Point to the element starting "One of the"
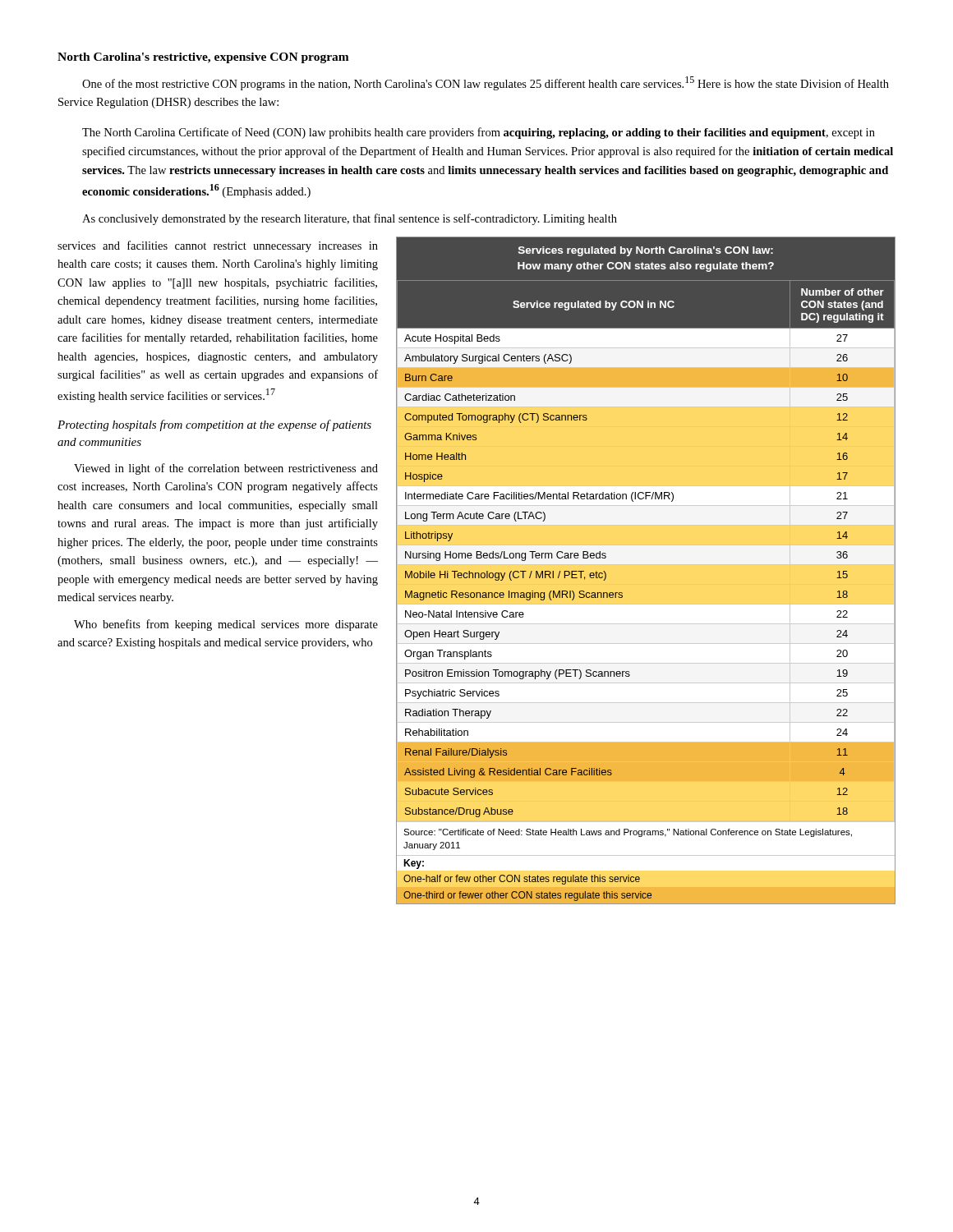Image resolution: width=953 pixels, height=1232 pixels. click(473, 91)
